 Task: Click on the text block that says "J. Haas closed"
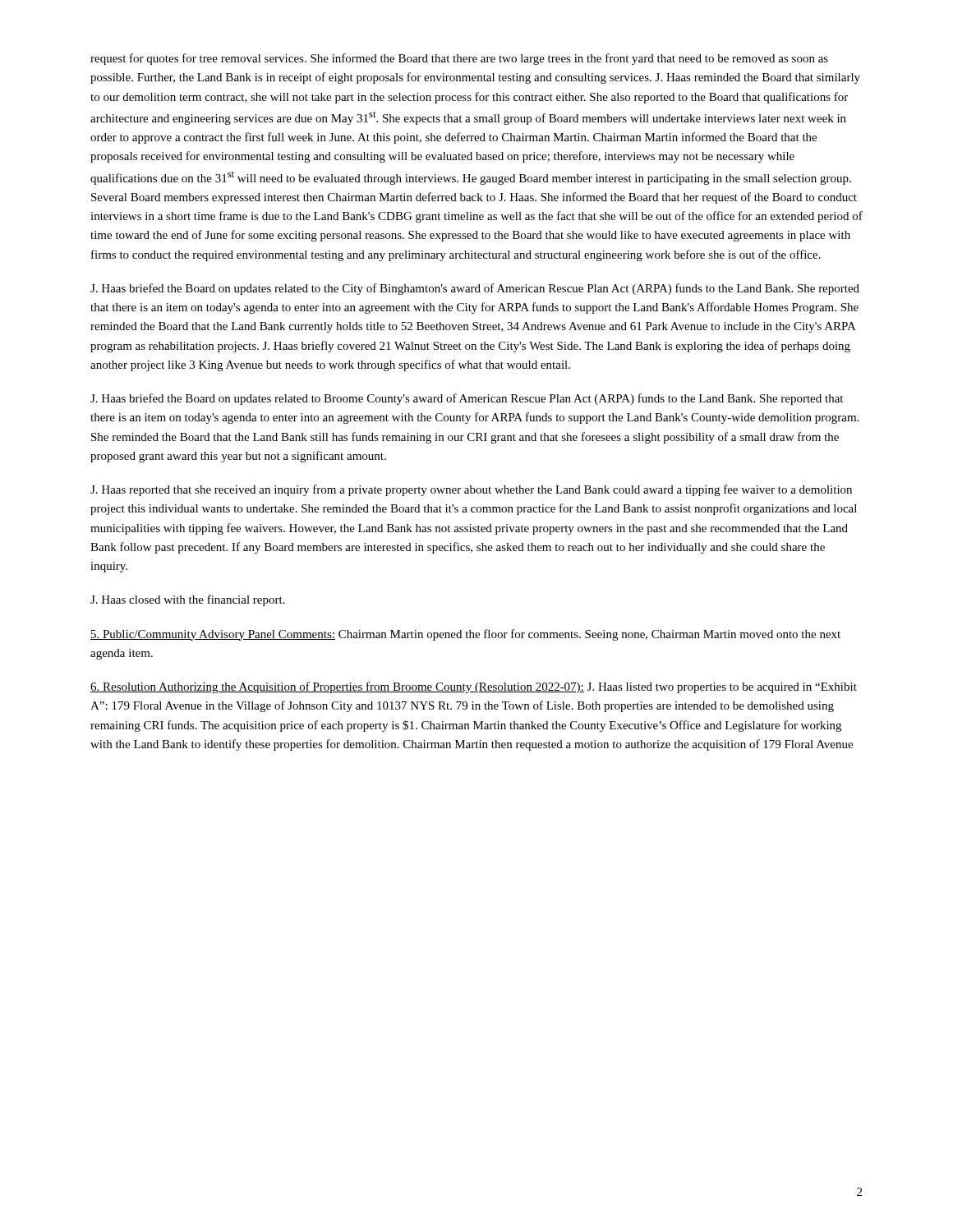(x=188, y=600)
